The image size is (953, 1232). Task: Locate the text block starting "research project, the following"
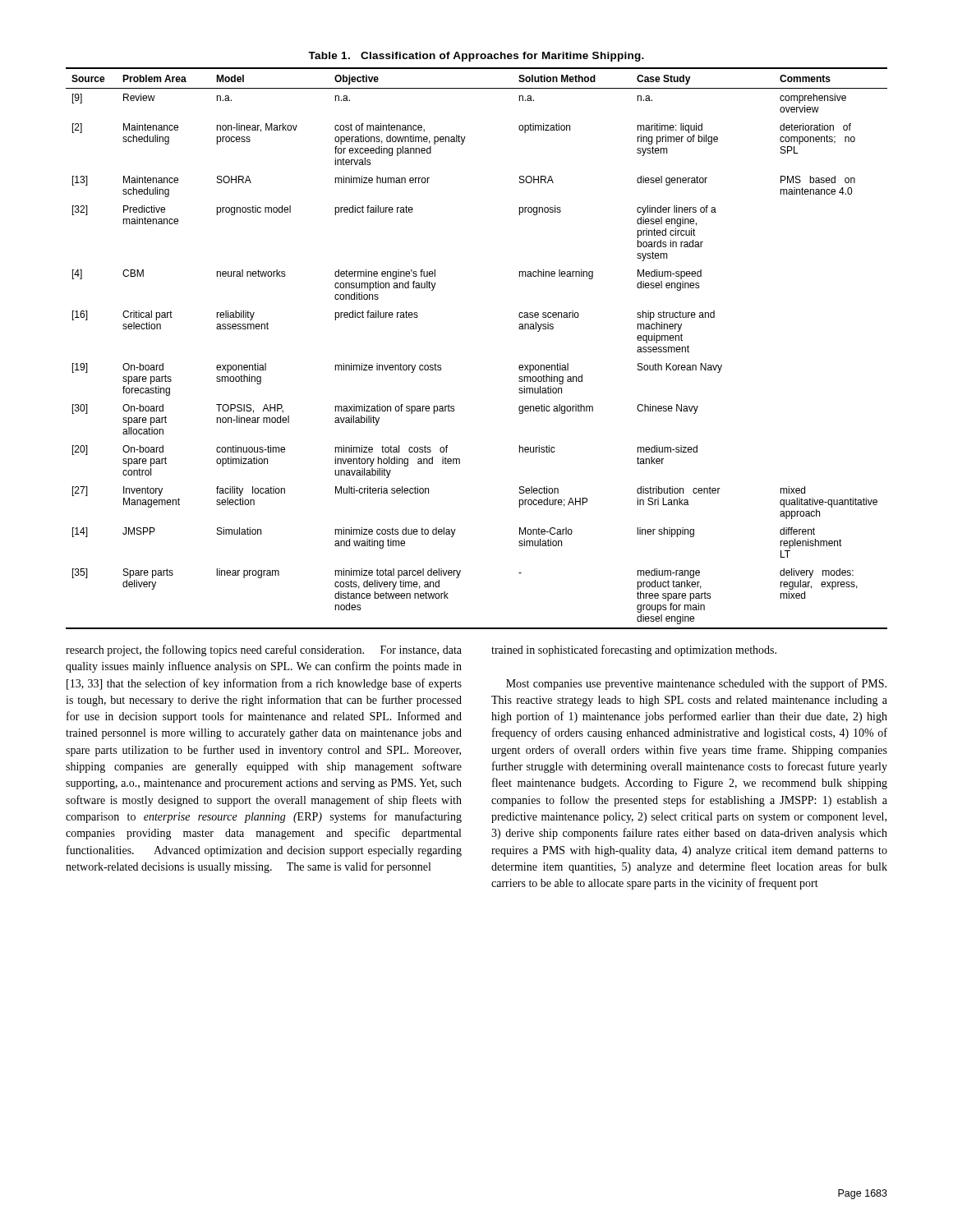(264, 758)
